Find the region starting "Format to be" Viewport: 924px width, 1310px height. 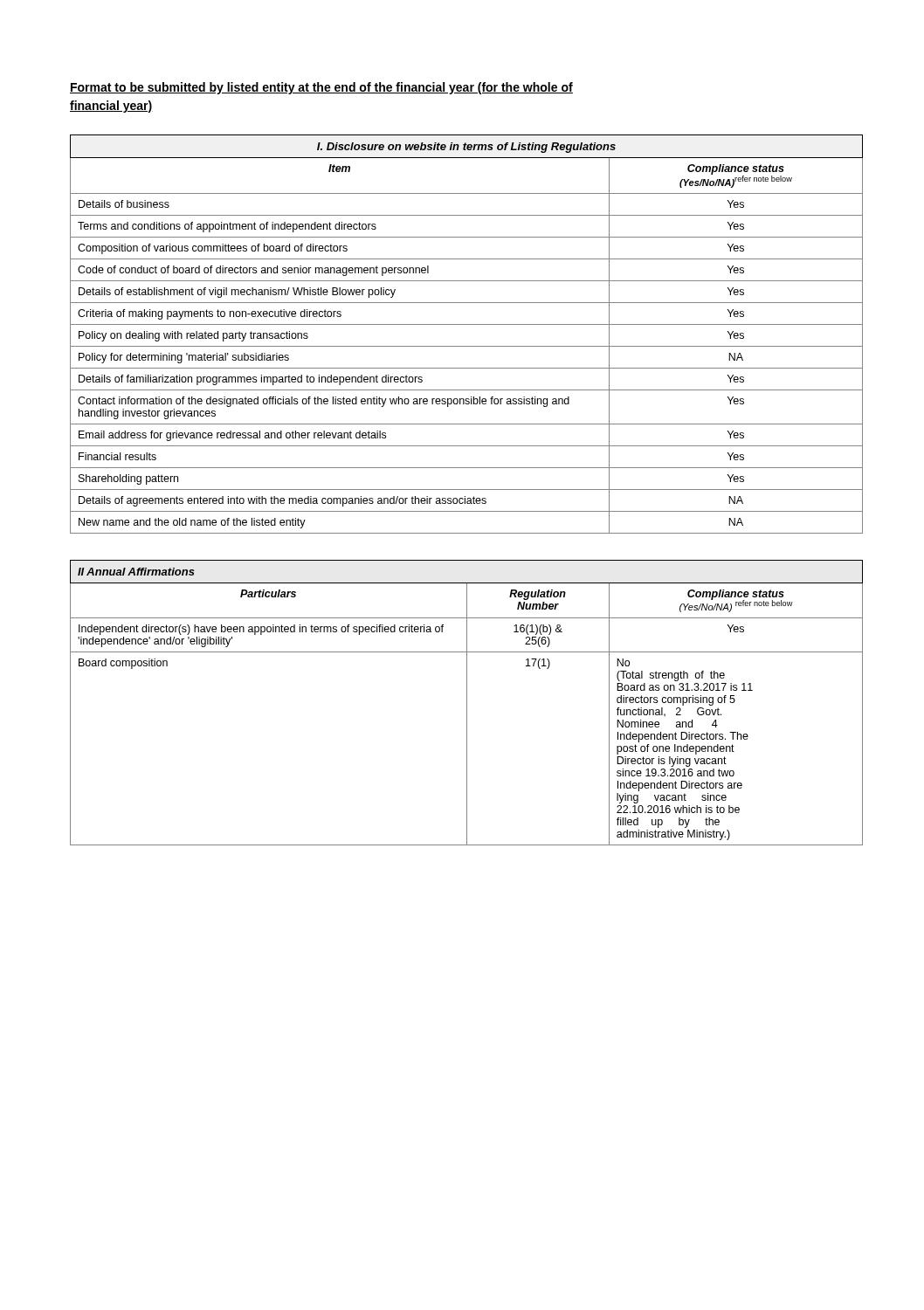(x=466, y=97)
